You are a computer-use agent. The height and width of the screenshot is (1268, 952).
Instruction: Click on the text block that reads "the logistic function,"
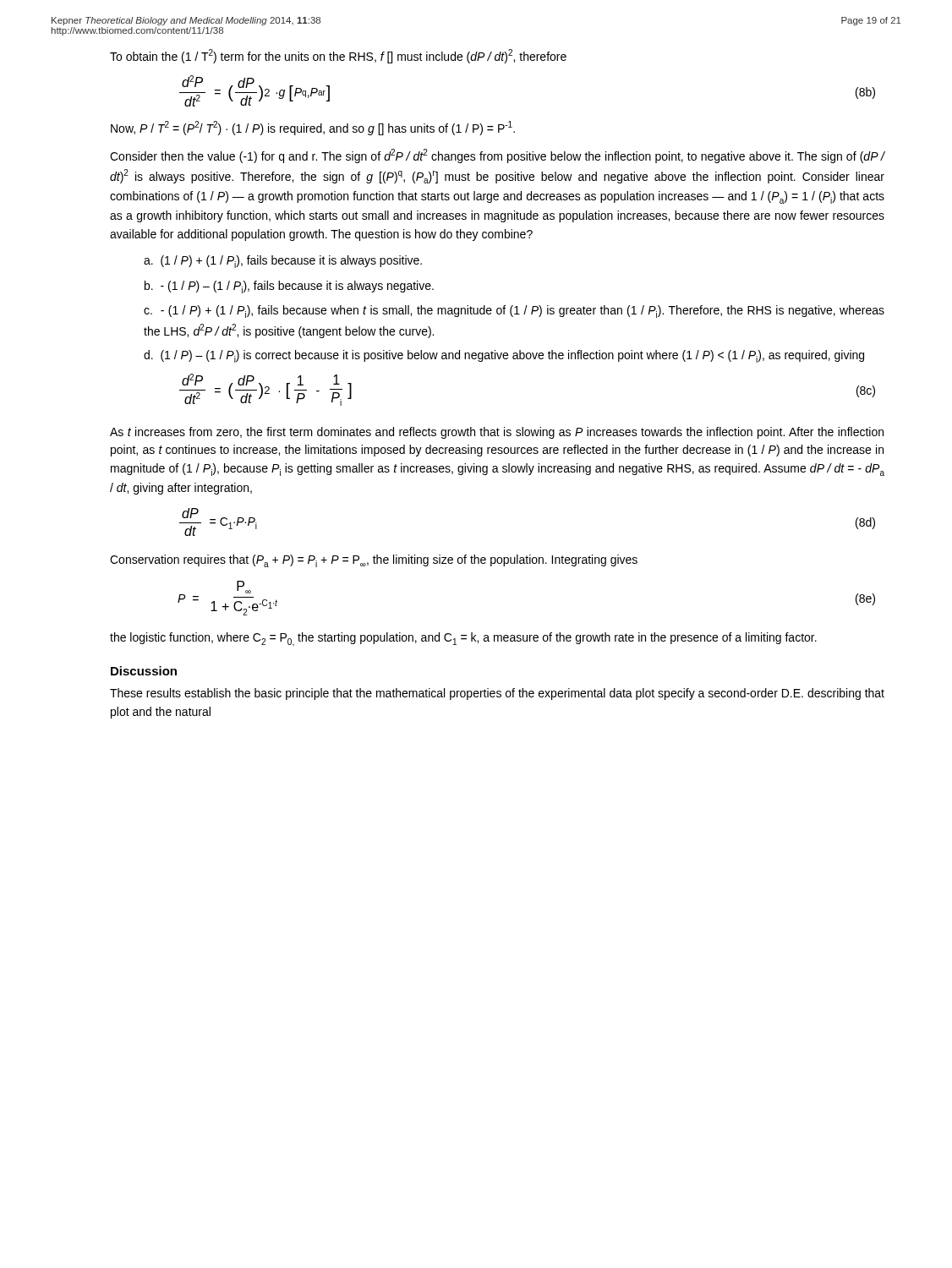(x=497, y=639)
